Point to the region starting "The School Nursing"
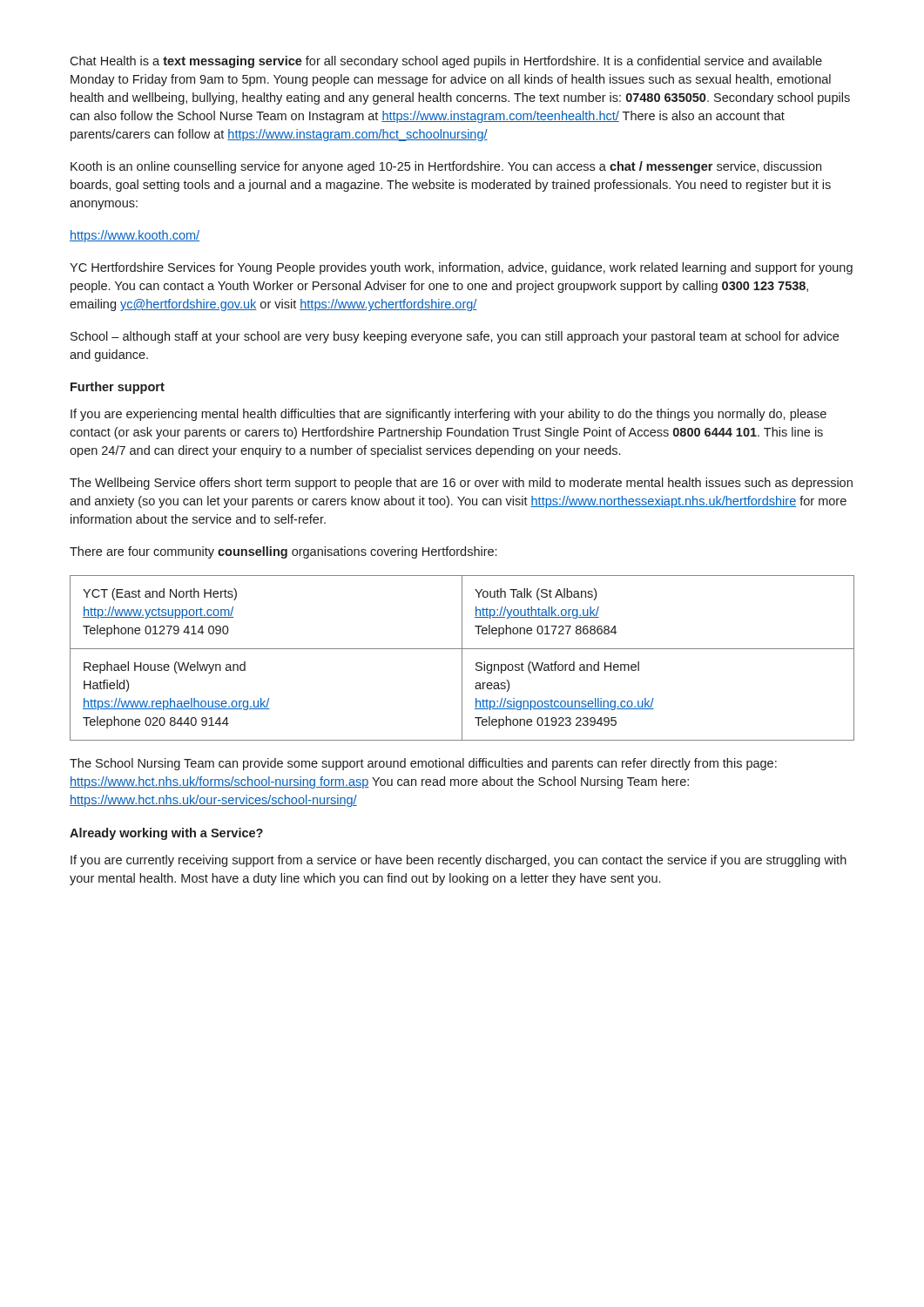This screenshot has width=924, height=1307. 424,782
